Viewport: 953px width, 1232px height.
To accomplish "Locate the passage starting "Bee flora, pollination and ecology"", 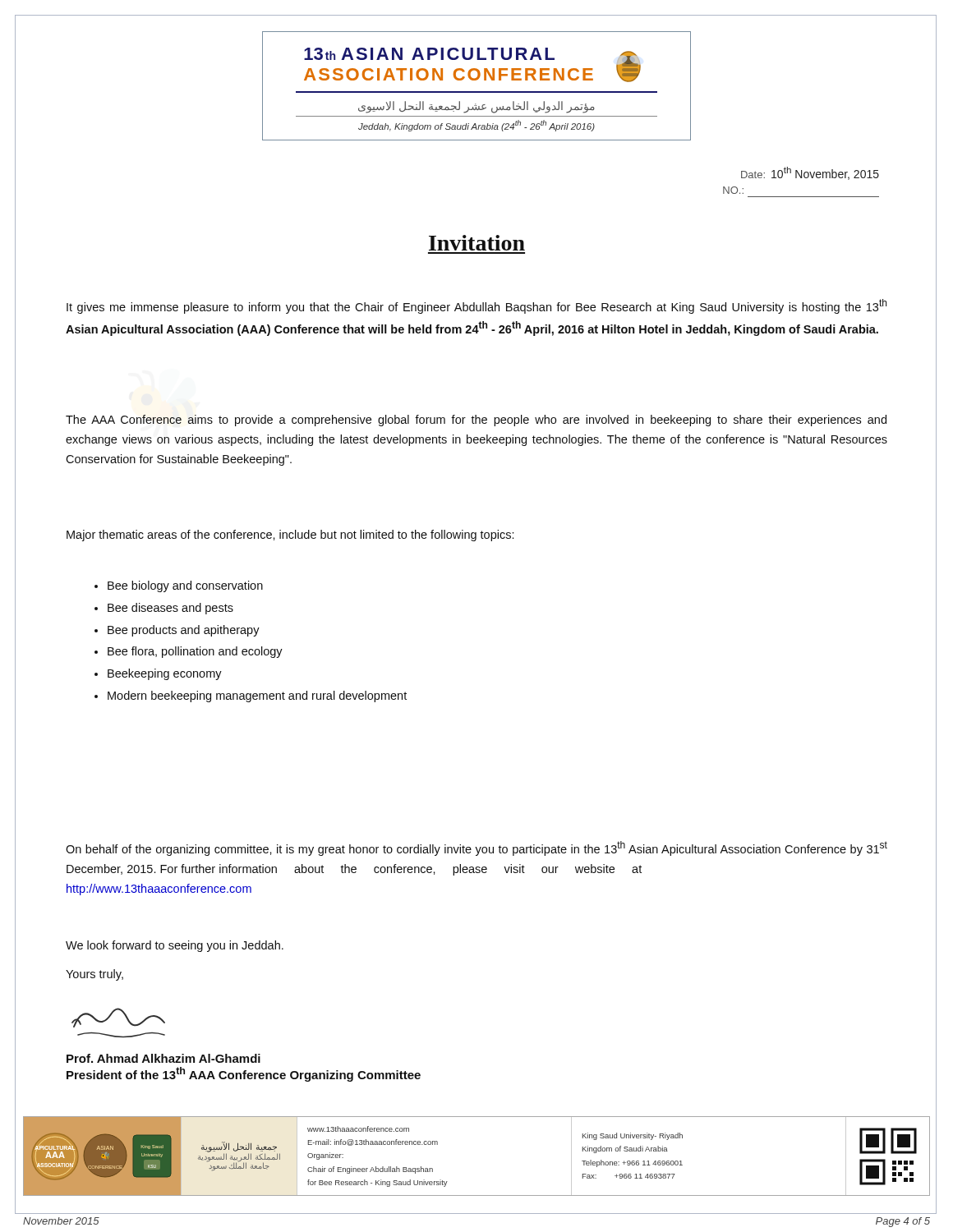I will (x=195, y=652).
